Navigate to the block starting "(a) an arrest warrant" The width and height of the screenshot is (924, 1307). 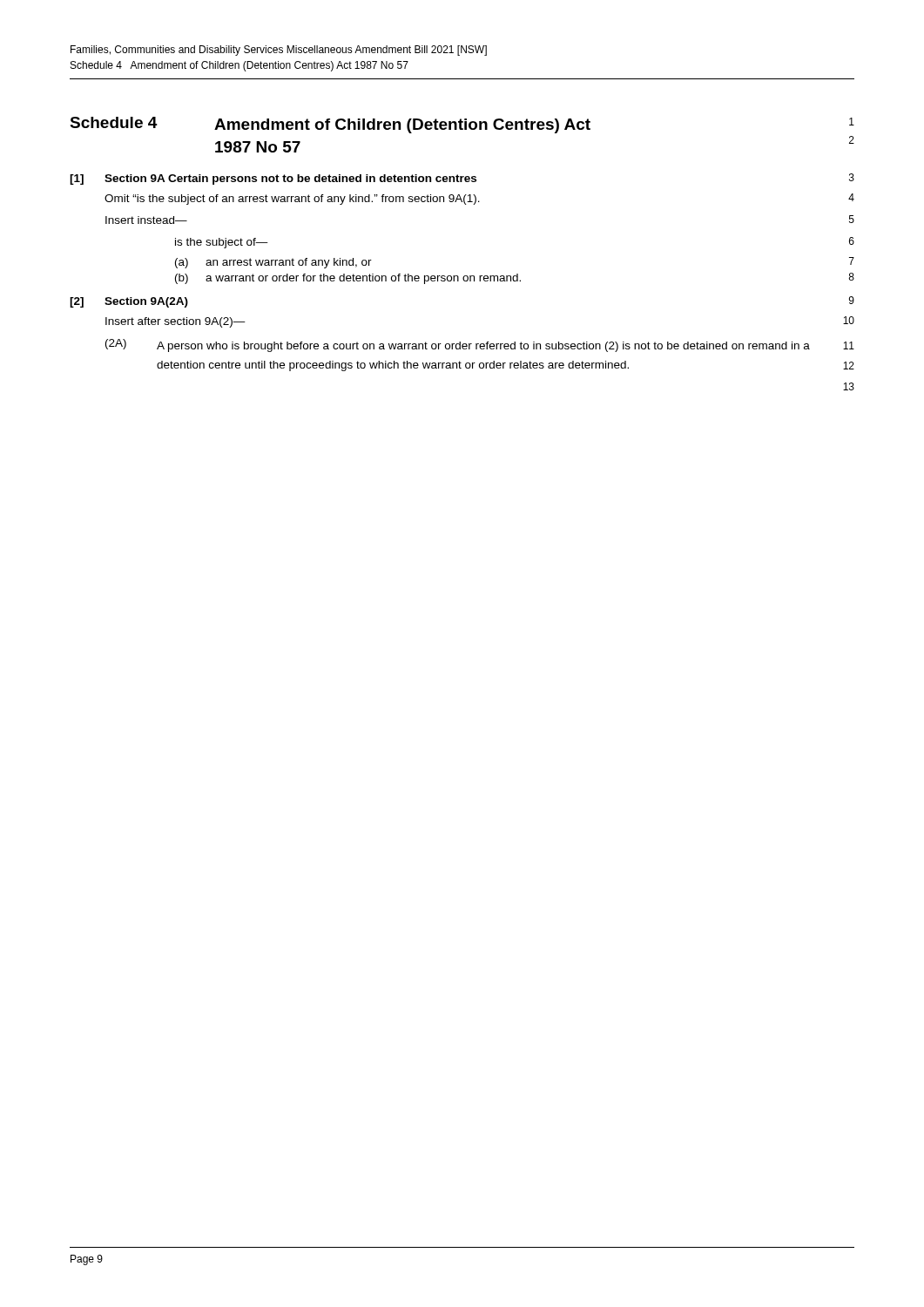click(514, 262)
